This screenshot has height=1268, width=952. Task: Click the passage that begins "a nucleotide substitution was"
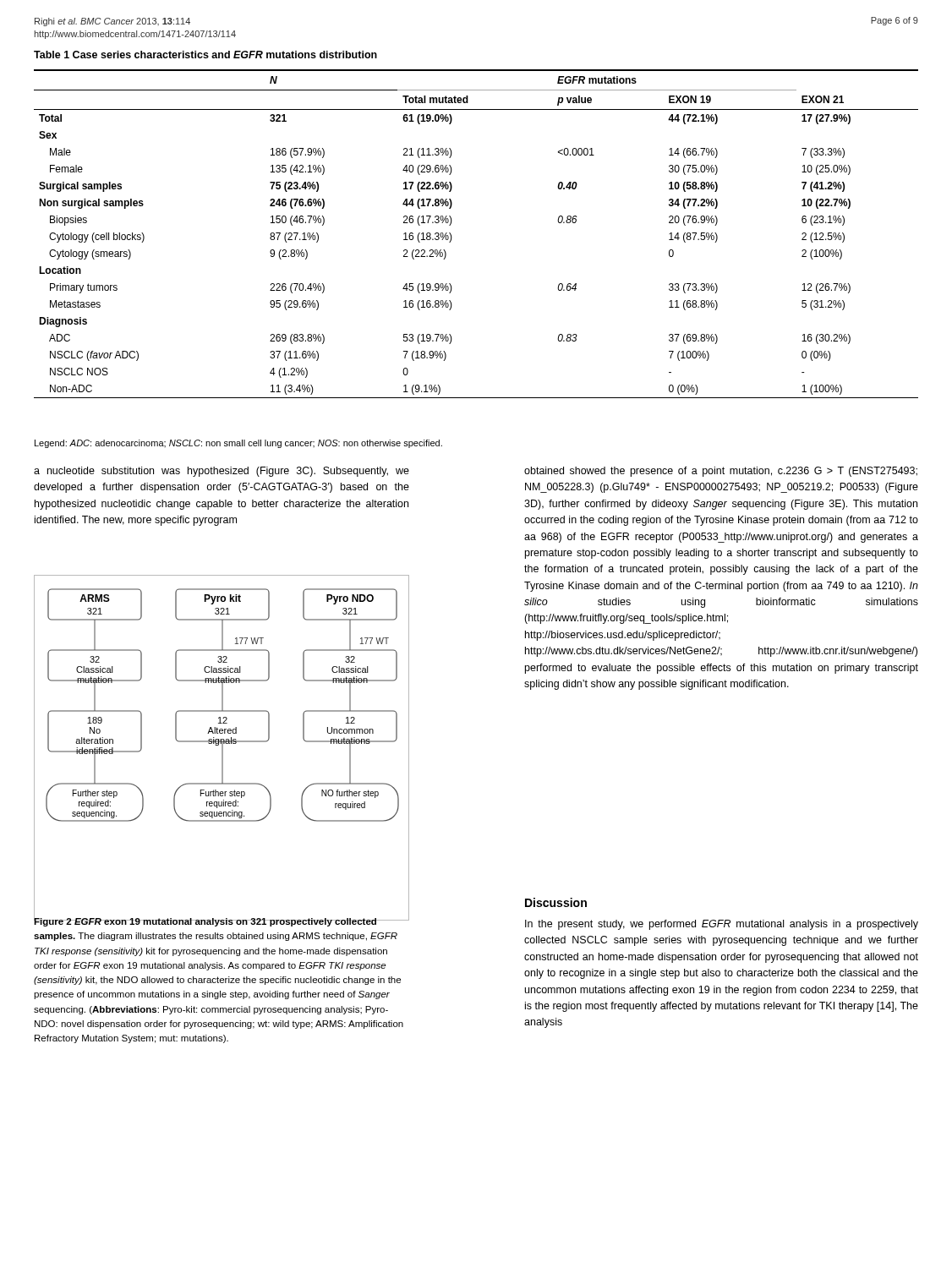tap(221, 495)
